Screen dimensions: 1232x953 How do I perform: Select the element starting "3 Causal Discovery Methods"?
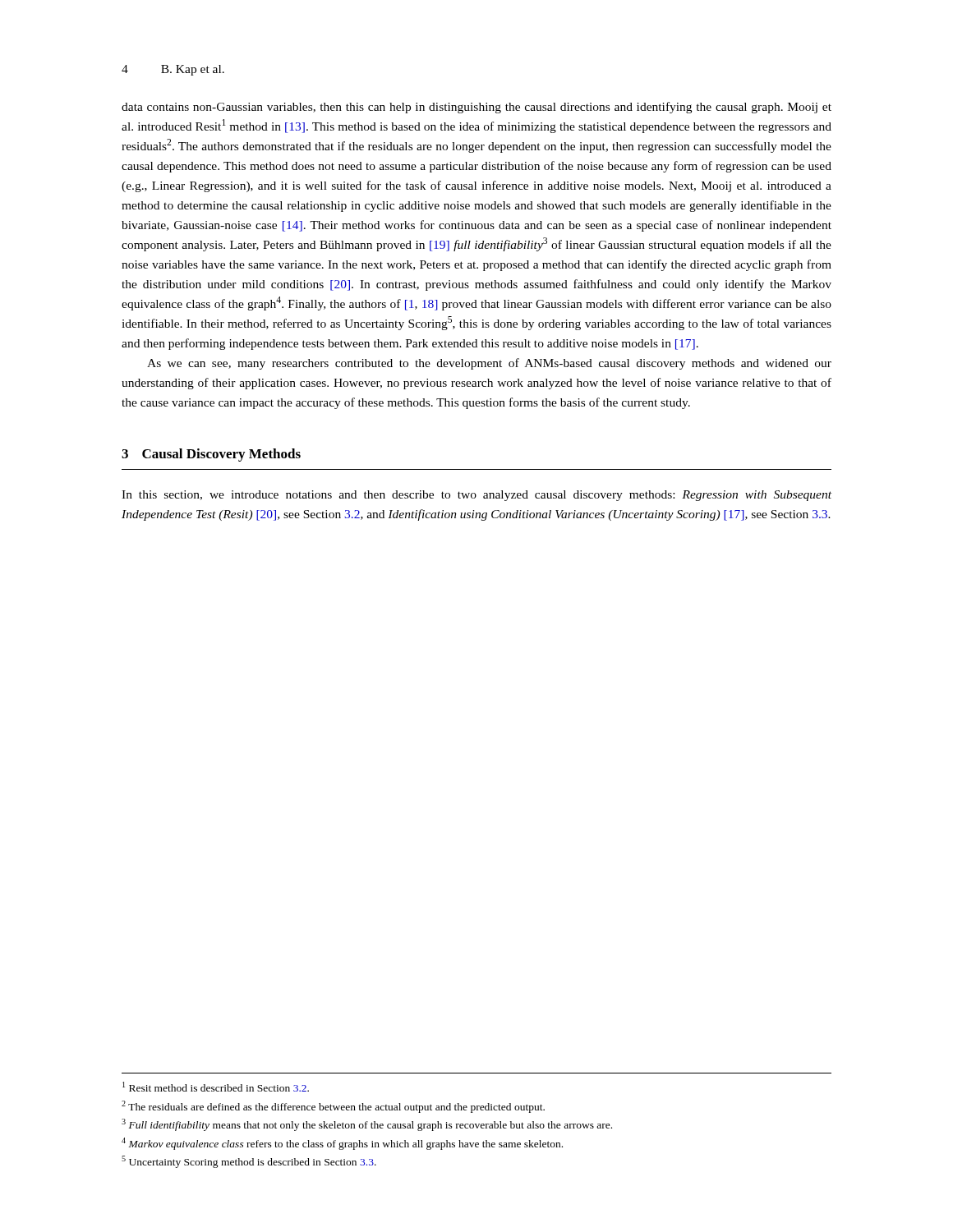tap(211, 455)
